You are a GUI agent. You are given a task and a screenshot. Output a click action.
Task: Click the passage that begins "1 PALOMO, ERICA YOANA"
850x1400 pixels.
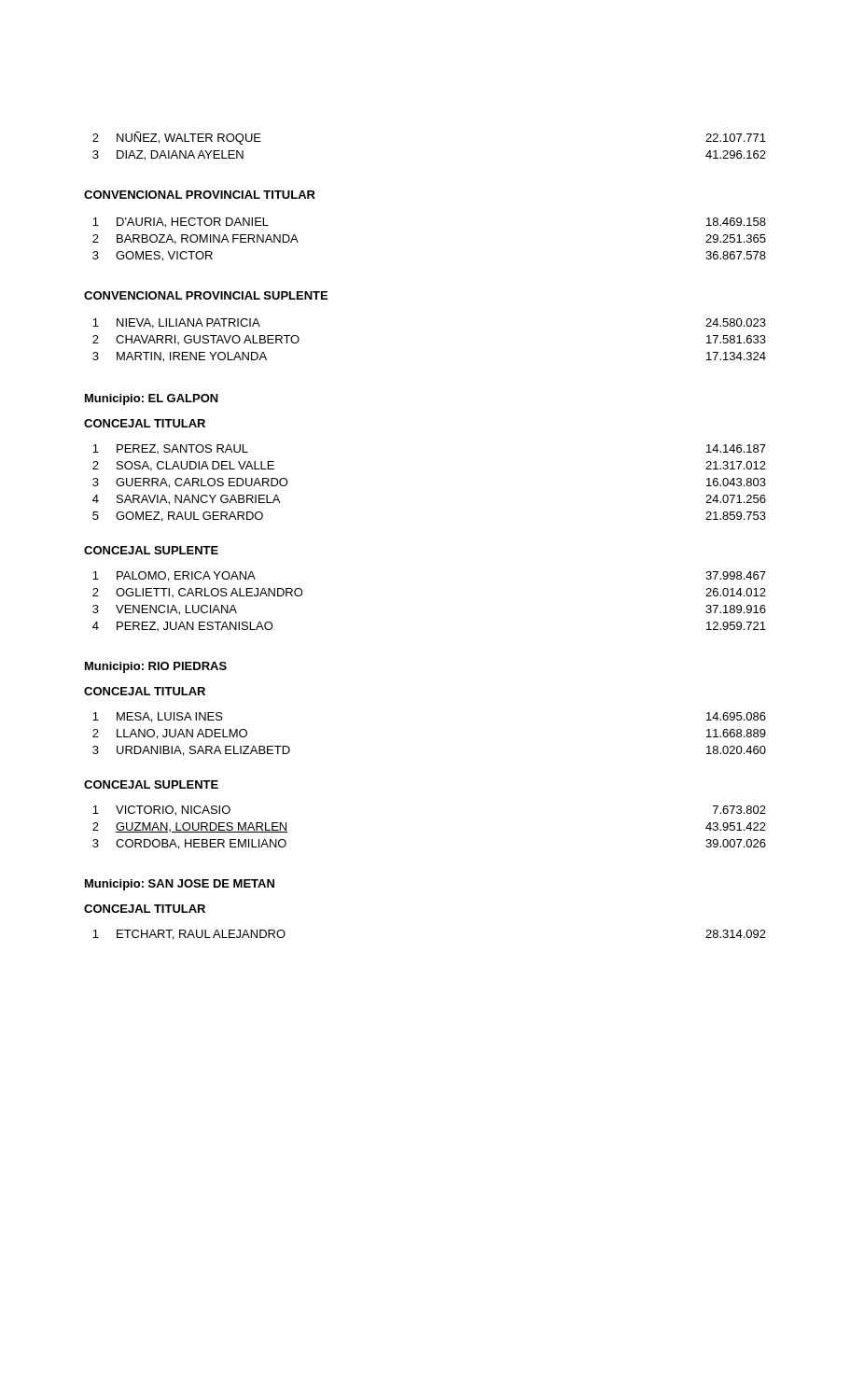(185, 575)
